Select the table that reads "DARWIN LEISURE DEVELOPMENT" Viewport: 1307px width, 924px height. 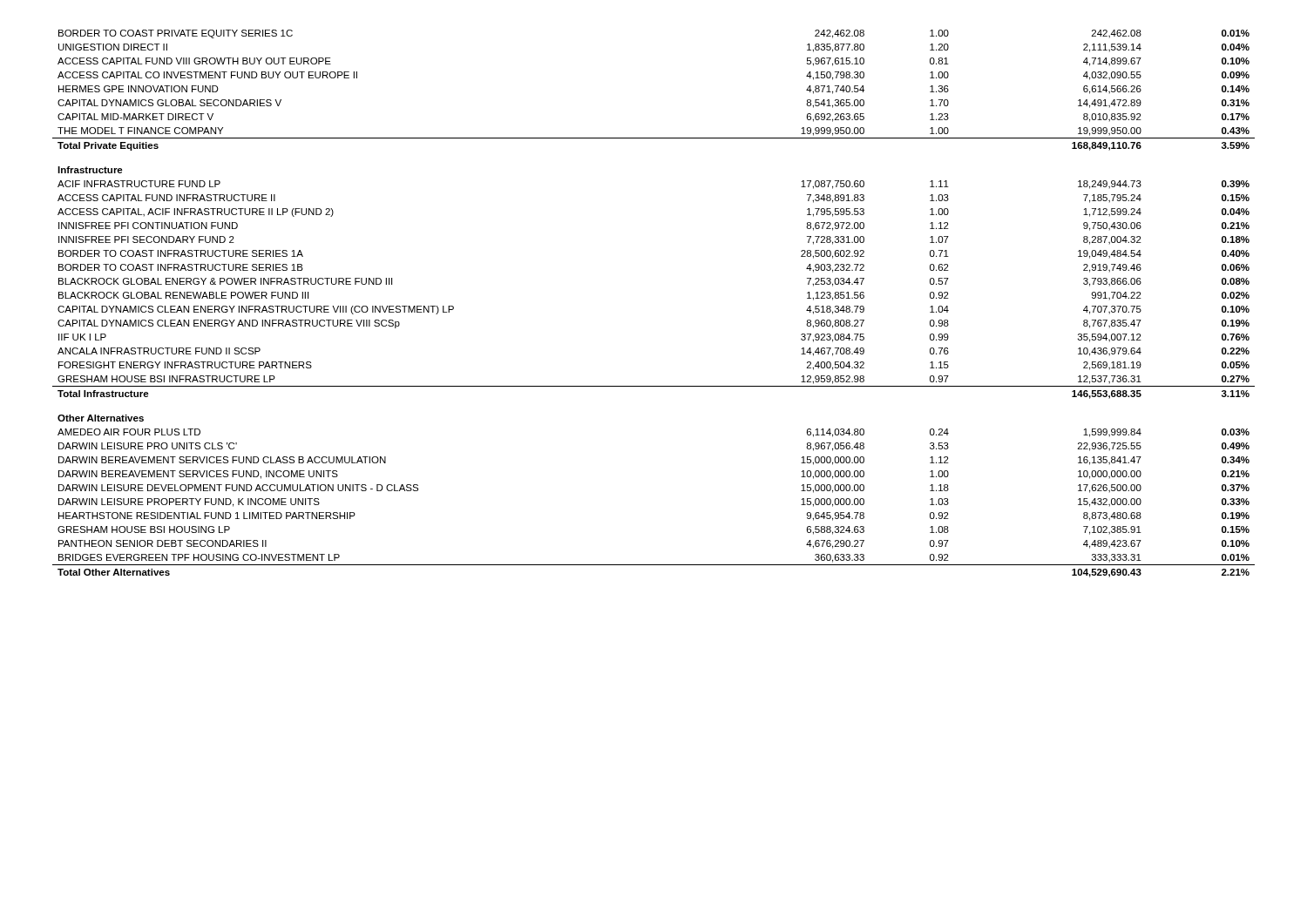tap(654, 303)
